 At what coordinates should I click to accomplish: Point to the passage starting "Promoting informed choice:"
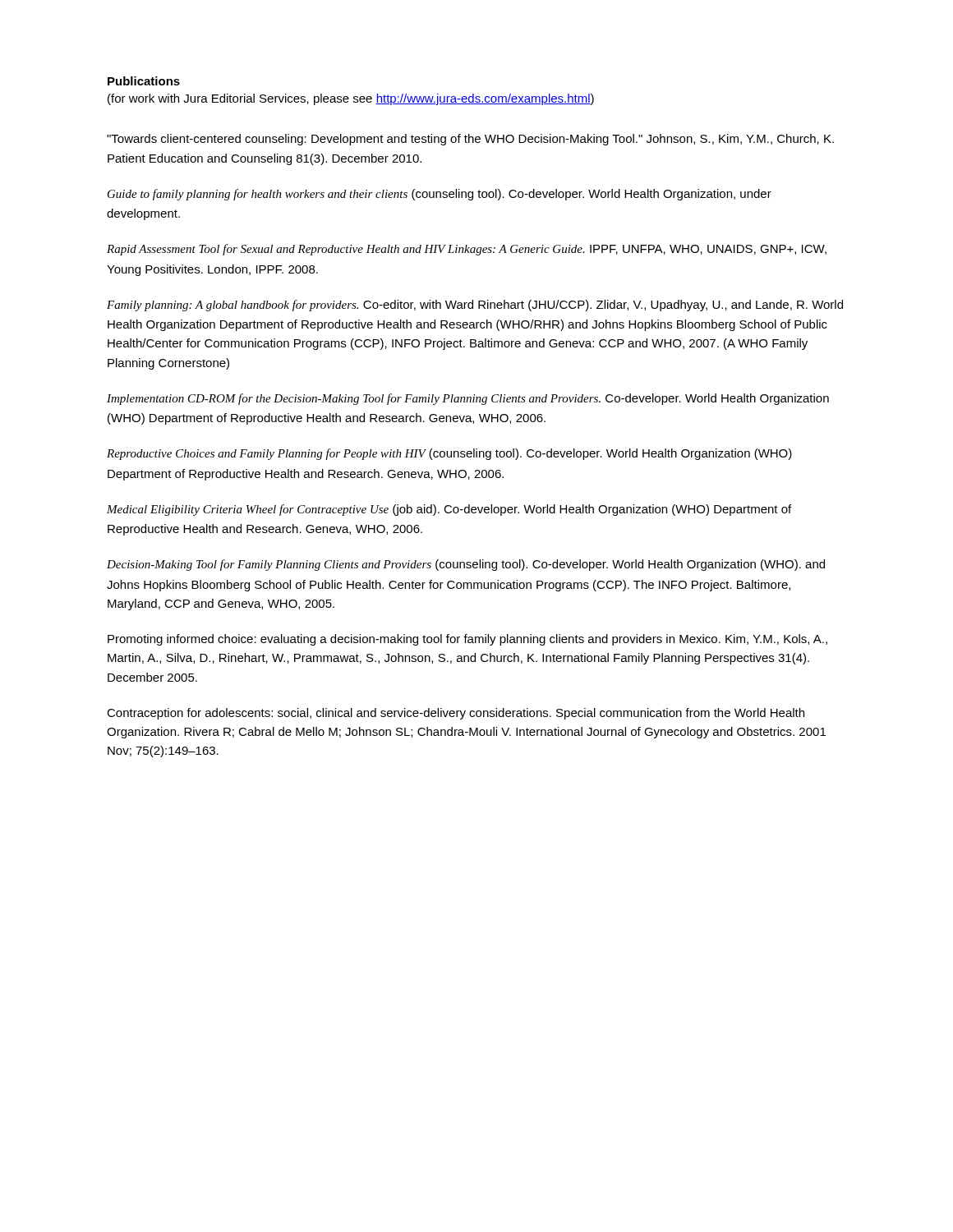click(x=468, y=658)
